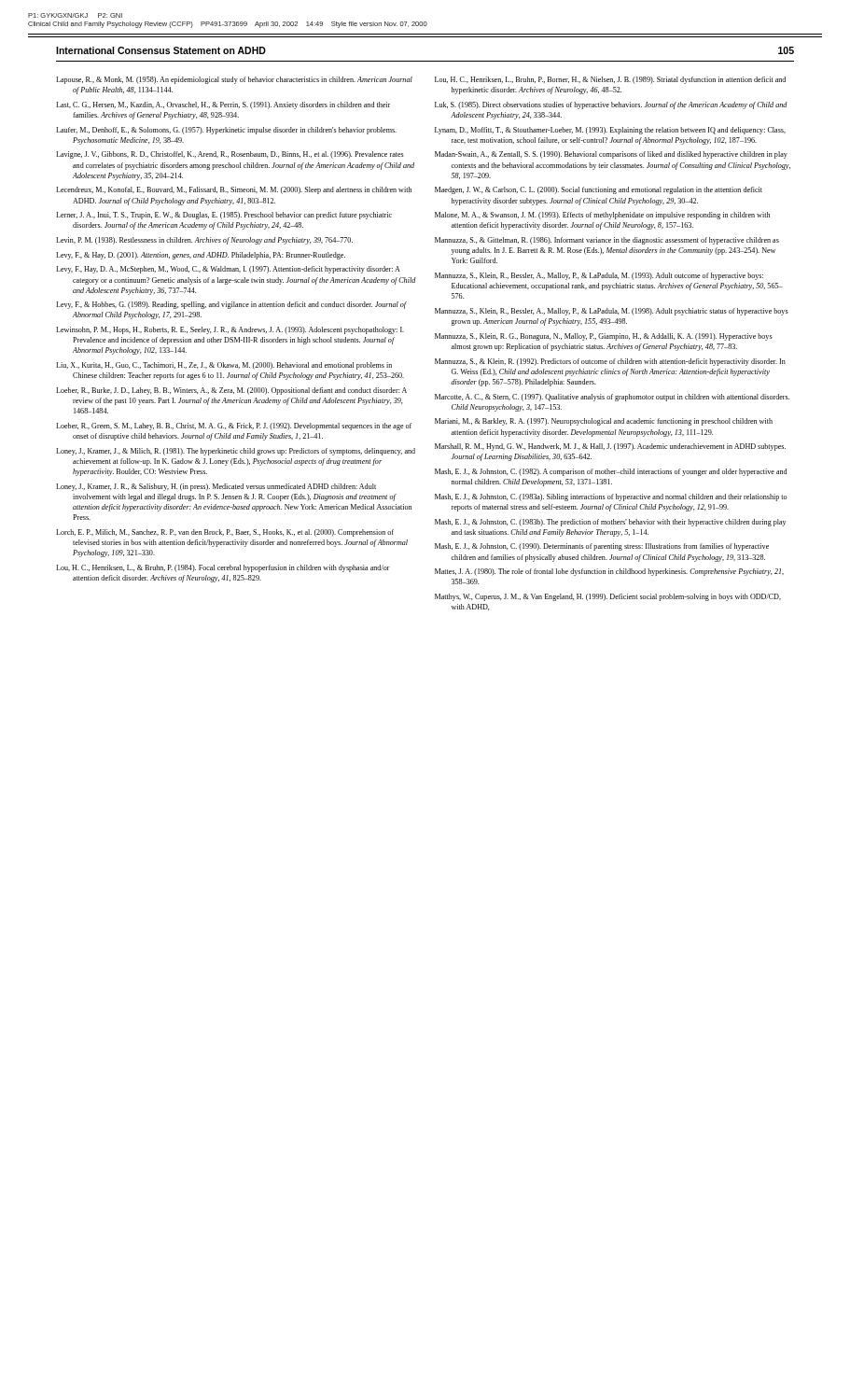Point to the region starting "Loeber, R., Green,"
Image resolution: width=850 pixels, height=1400 pixels.
tap(234, 431)
